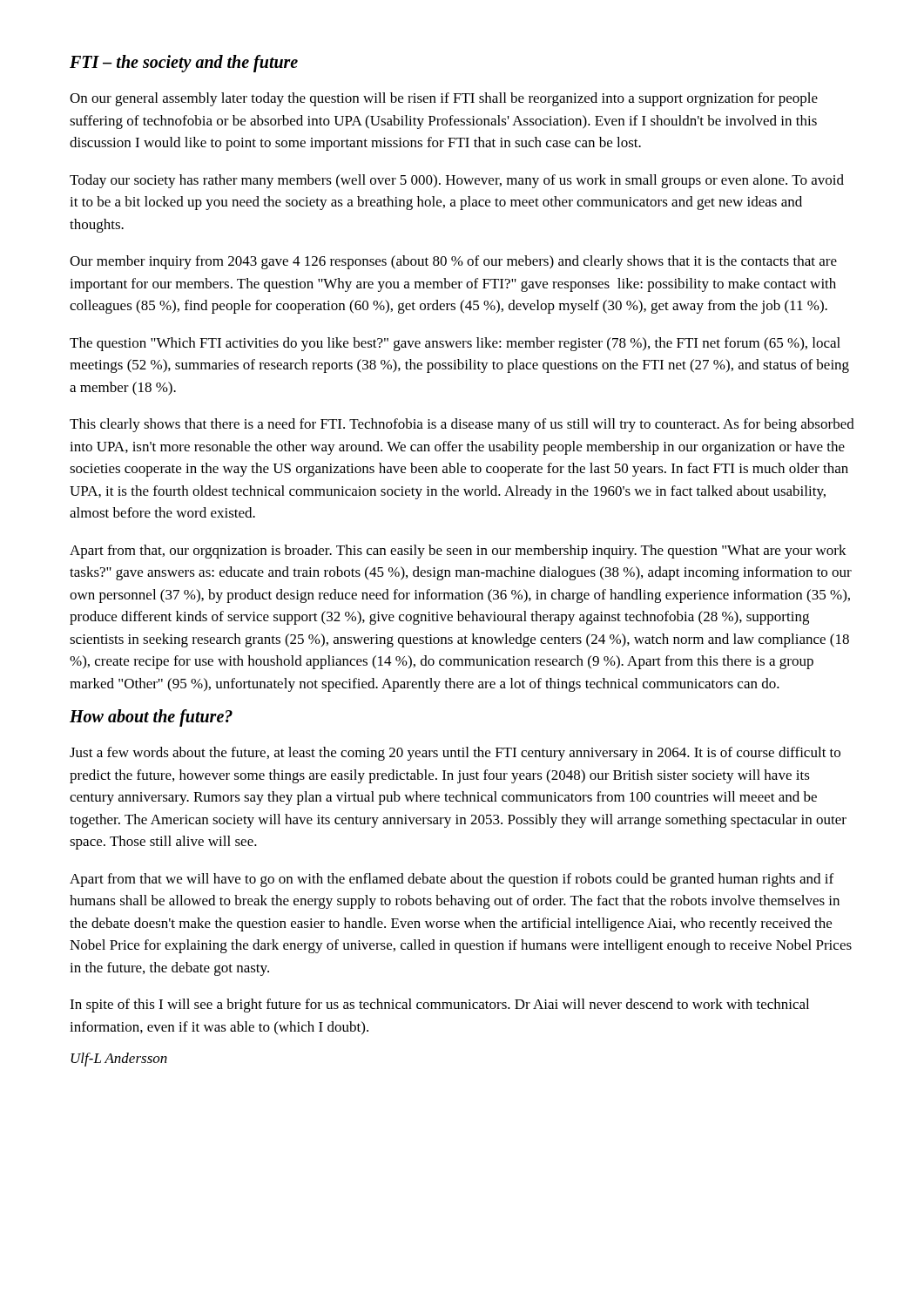Locate the text block containing "In spite of this I will"
Viewport: 924px width, 1307px height.
click(x=462, y=1016)
